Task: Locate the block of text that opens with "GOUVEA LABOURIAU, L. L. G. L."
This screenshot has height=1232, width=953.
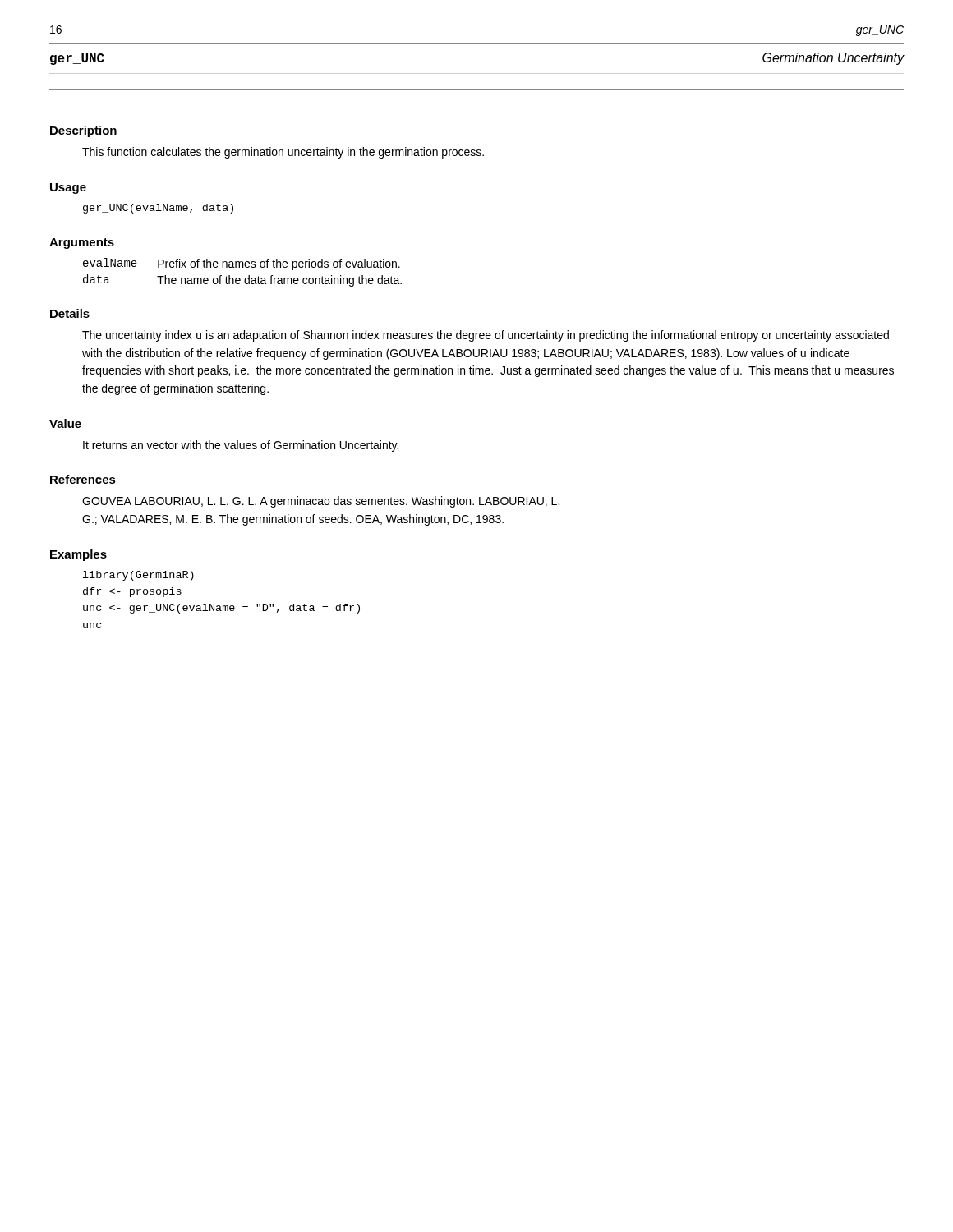Action: 321,510
